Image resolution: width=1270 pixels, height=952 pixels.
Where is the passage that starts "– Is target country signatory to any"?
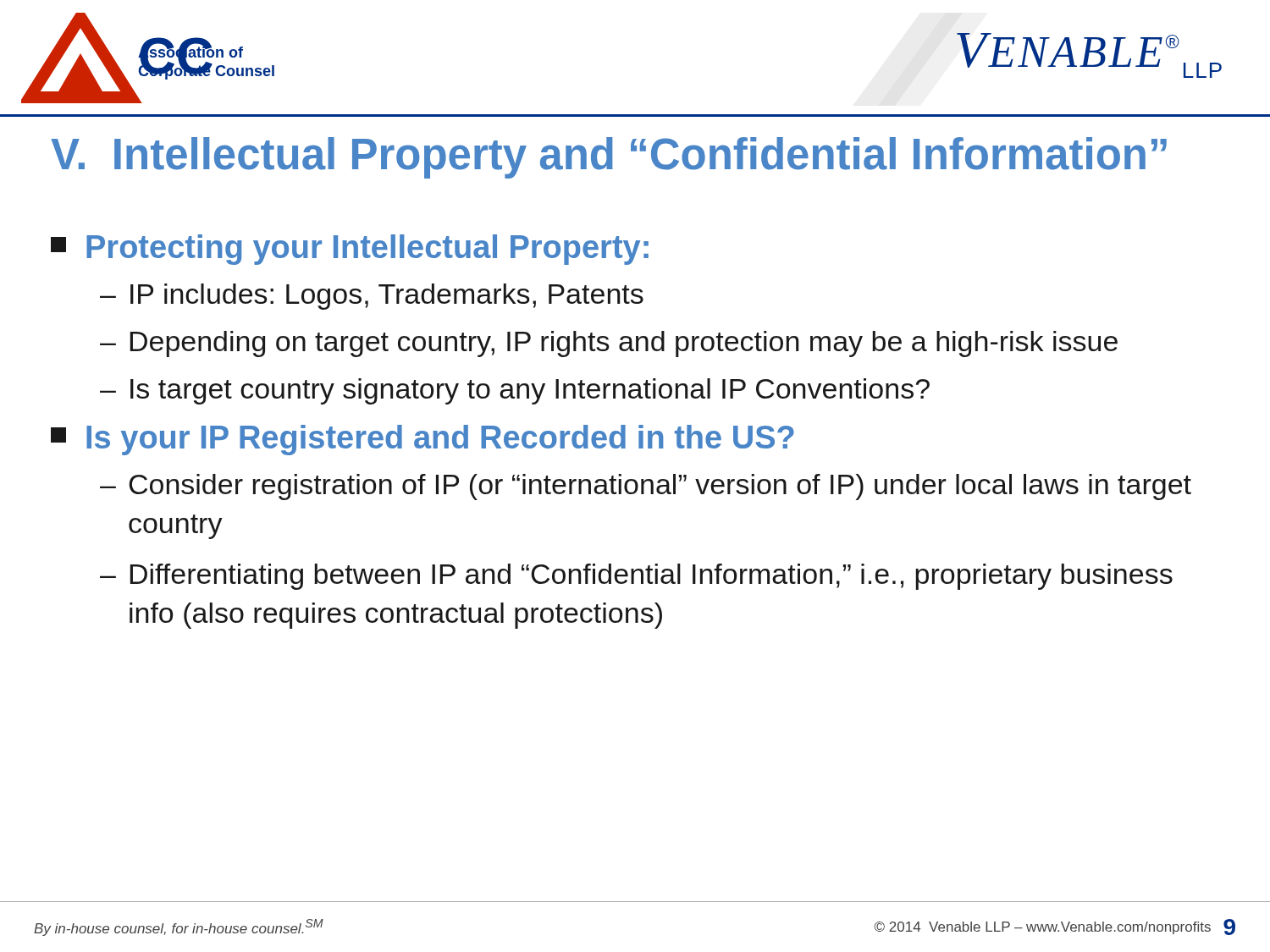(x=515, y=389)
